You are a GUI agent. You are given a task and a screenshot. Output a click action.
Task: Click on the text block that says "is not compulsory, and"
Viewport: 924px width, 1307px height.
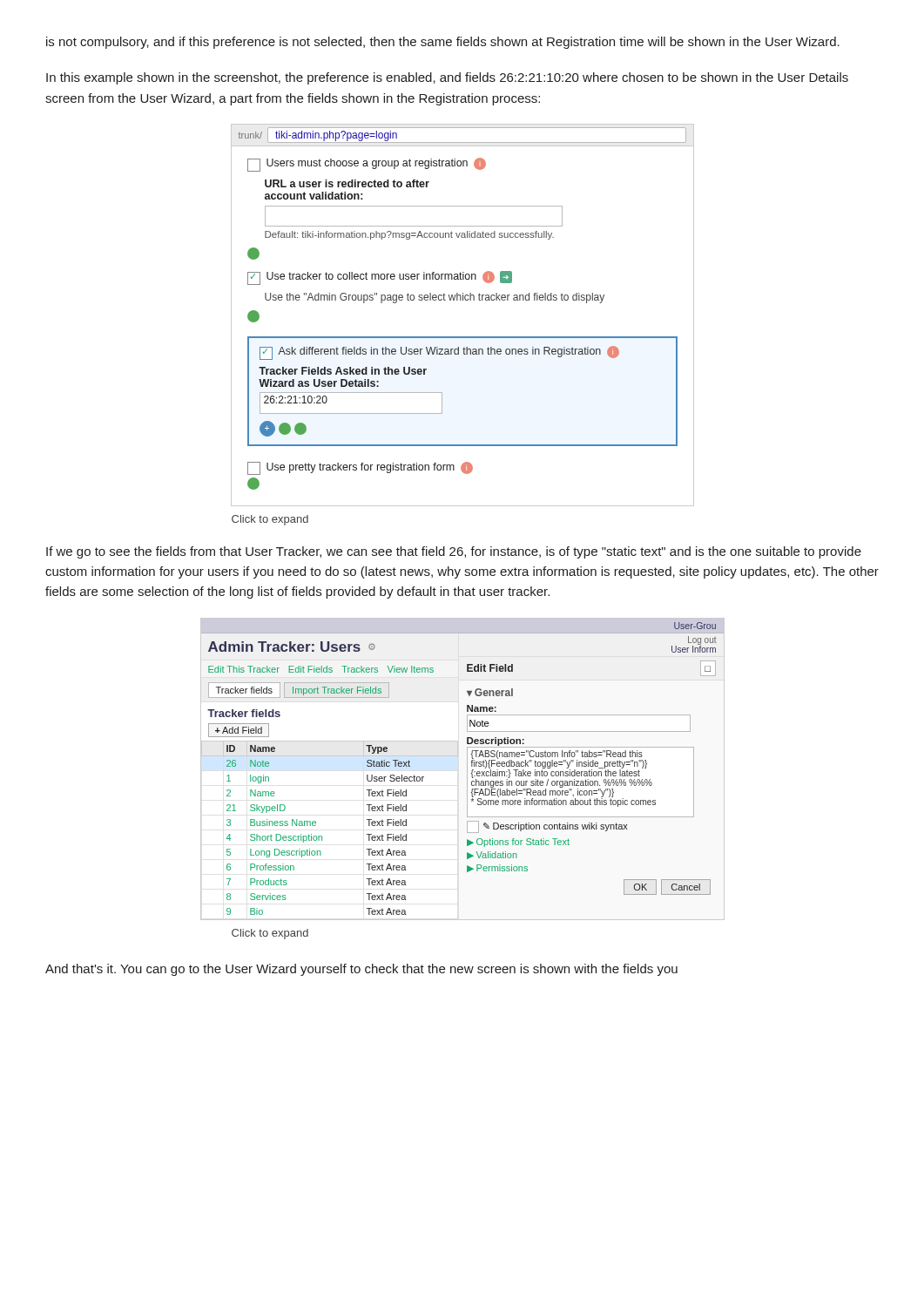(x=462, y=41)
